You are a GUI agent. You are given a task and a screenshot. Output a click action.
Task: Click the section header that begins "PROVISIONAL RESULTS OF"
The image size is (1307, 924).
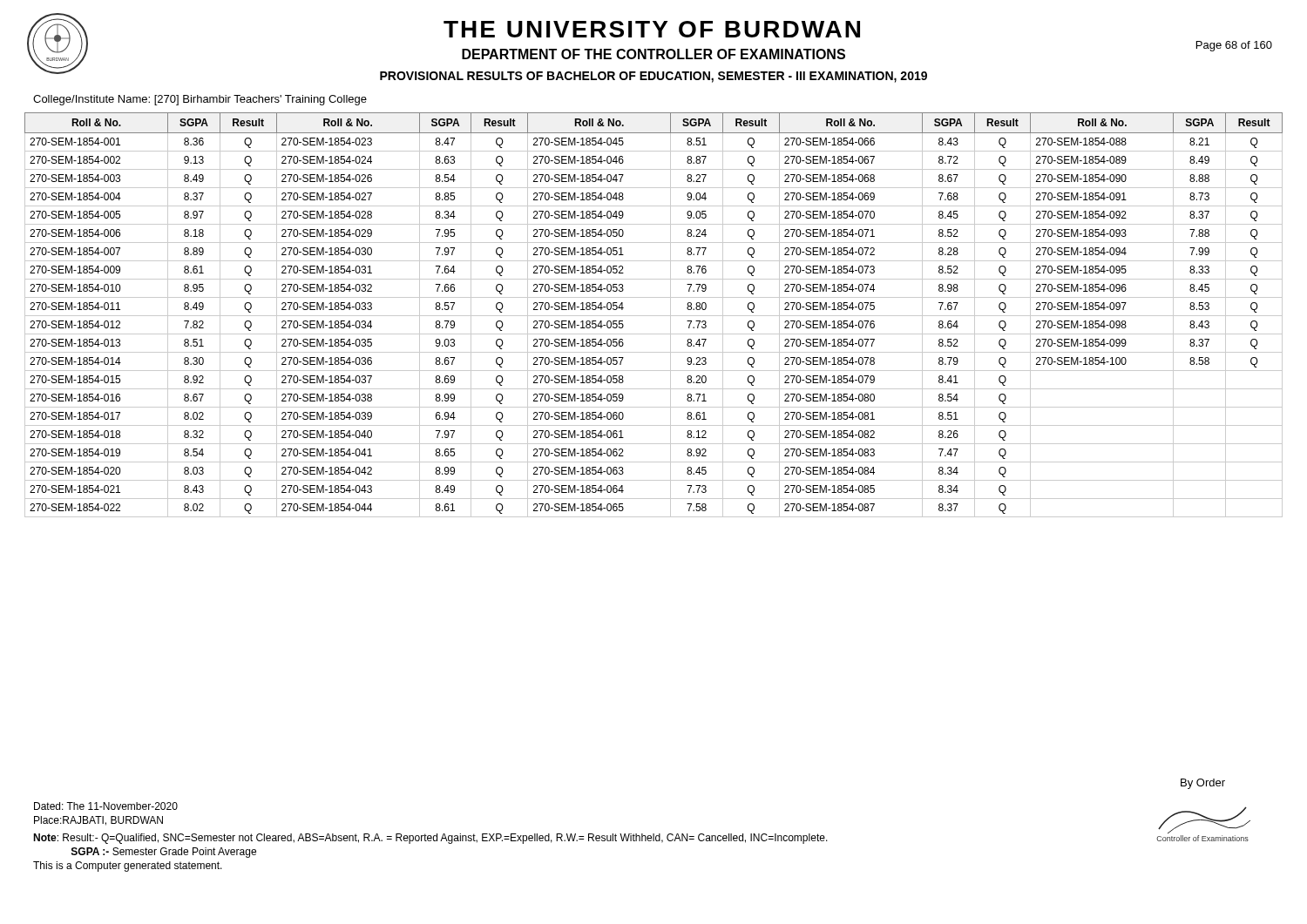pos(654,76)
